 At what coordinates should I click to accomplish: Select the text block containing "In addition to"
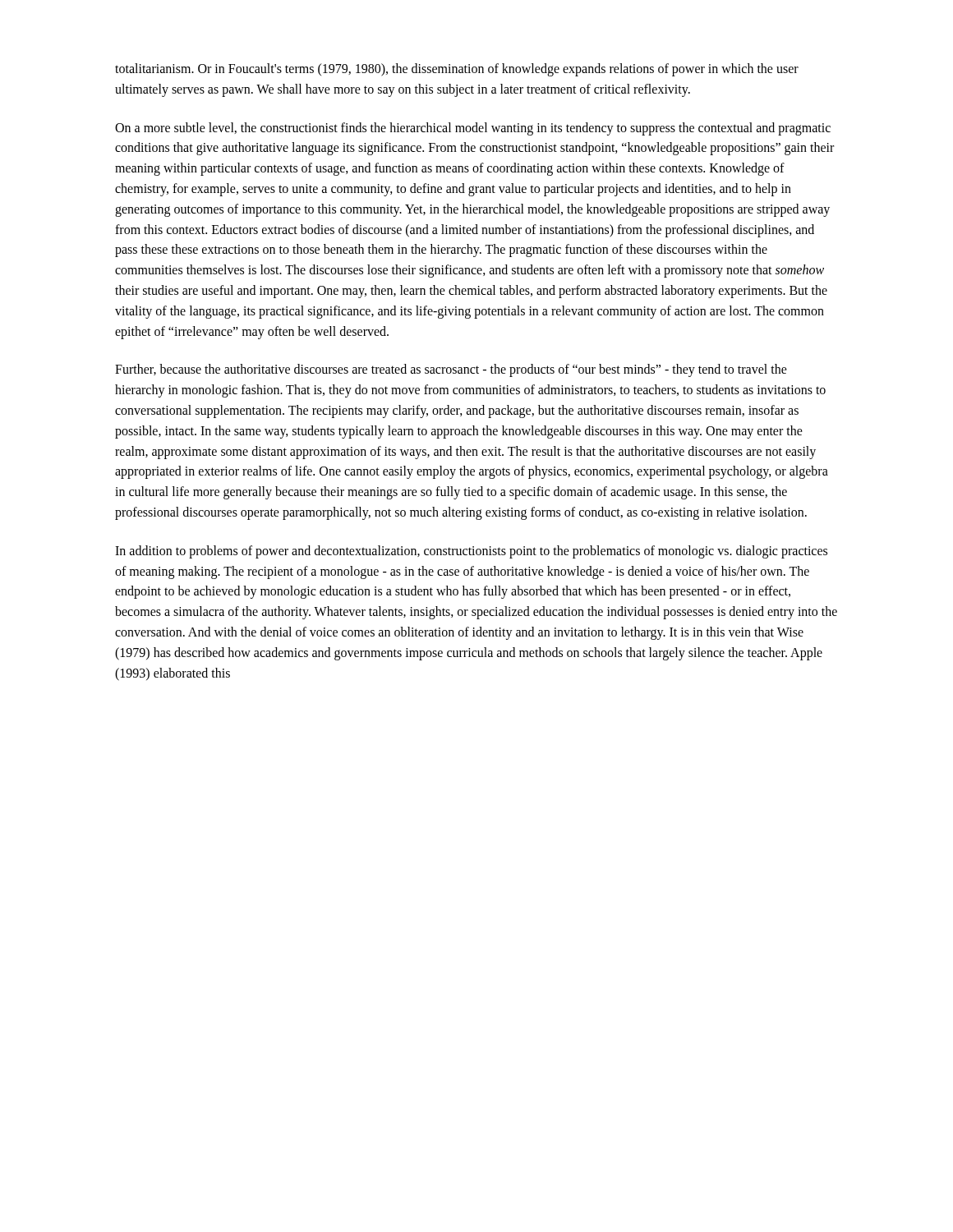476,612
